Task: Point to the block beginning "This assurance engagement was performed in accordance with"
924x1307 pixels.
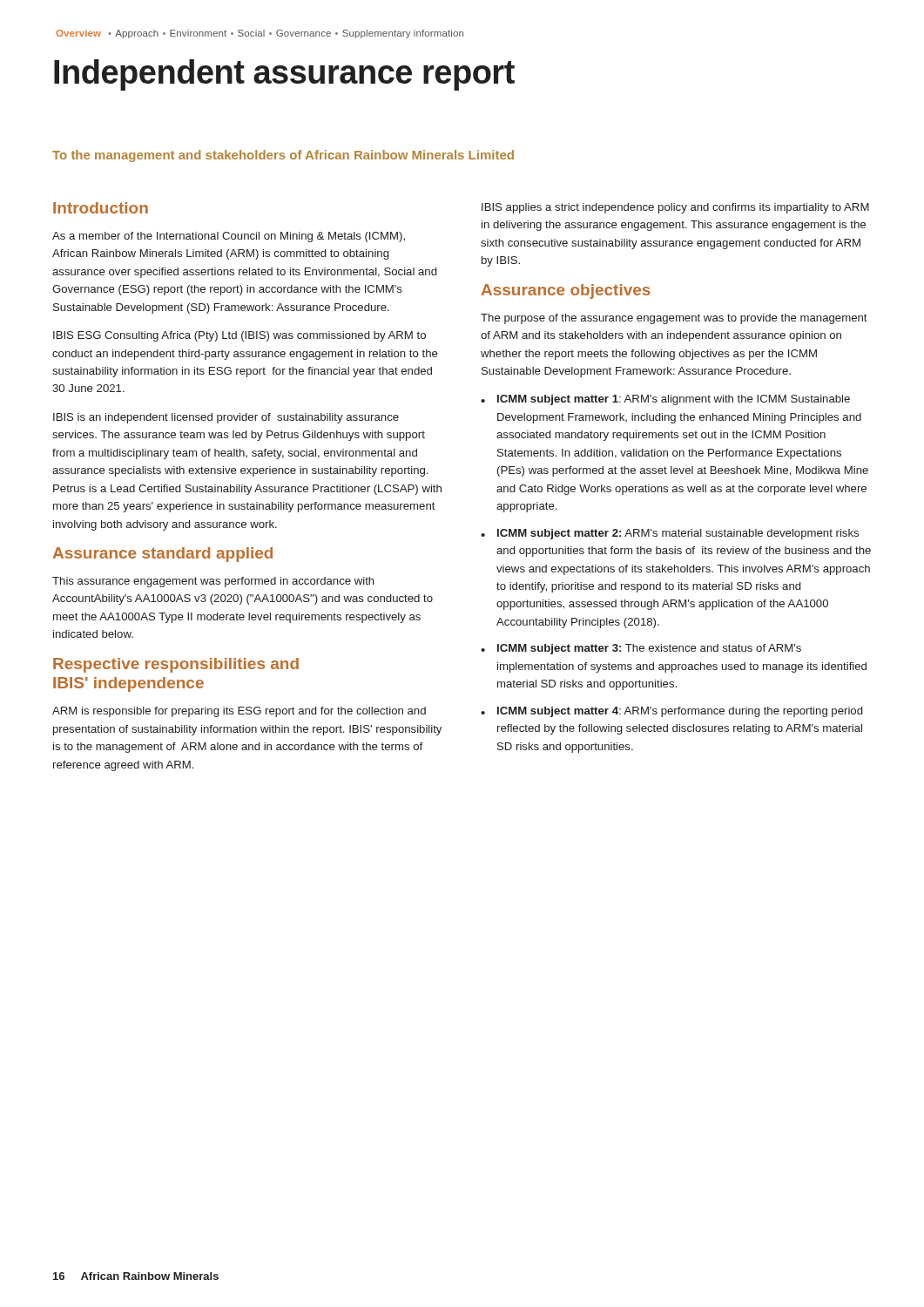Action: [243, 607]
